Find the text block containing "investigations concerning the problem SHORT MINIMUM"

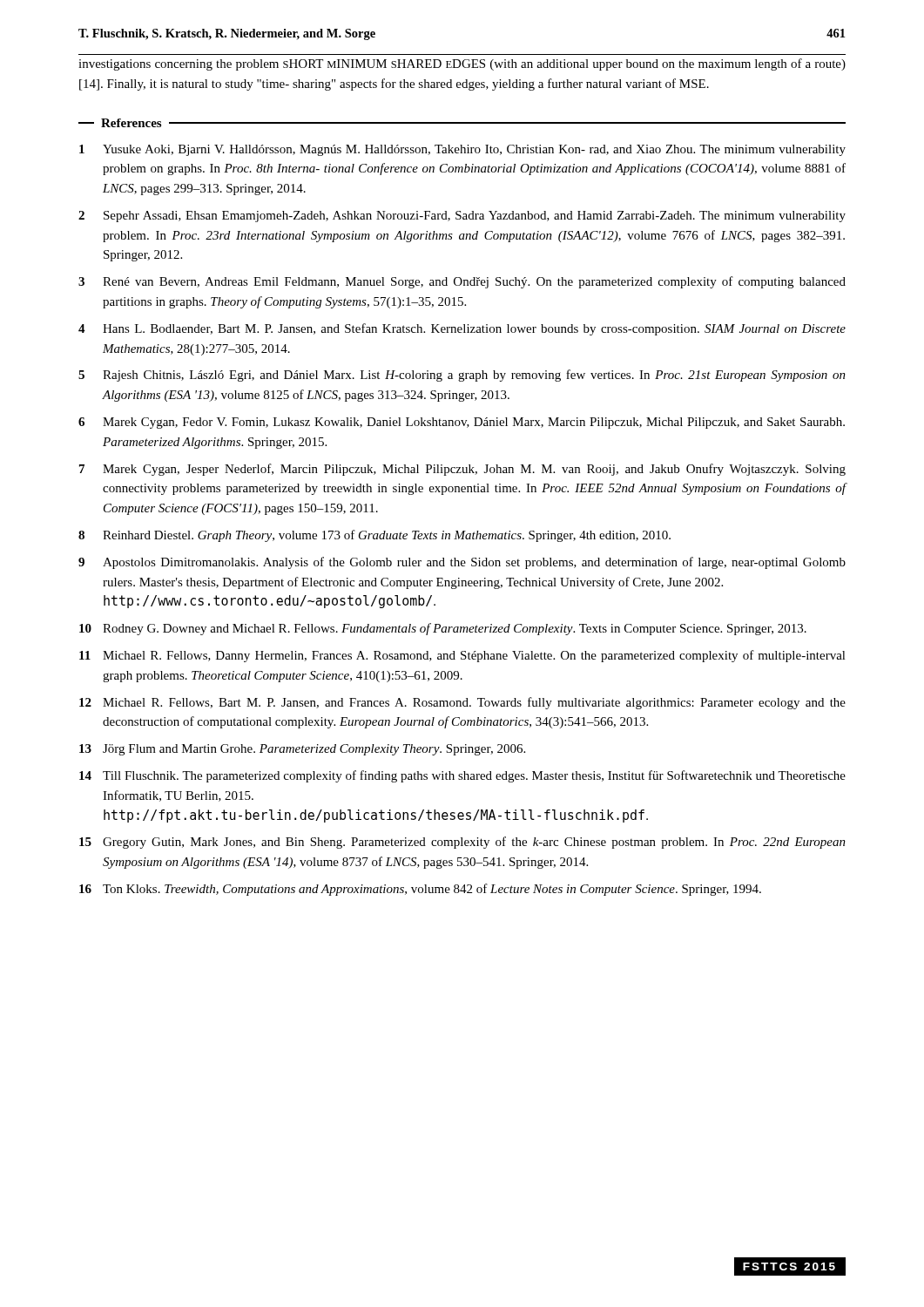click(x=462, y=74)
